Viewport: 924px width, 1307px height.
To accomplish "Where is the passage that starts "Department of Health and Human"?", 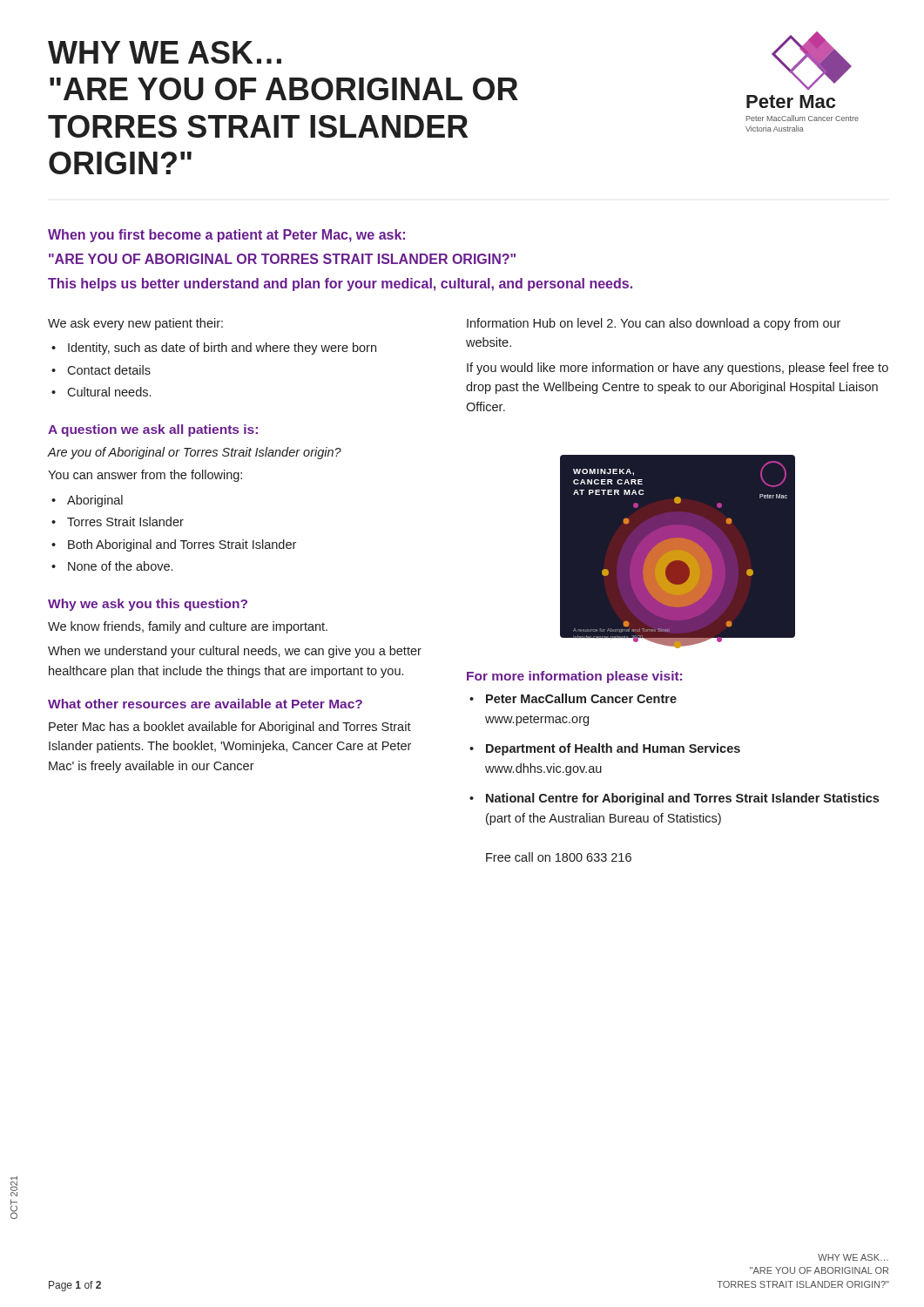I will click(613, 758).
